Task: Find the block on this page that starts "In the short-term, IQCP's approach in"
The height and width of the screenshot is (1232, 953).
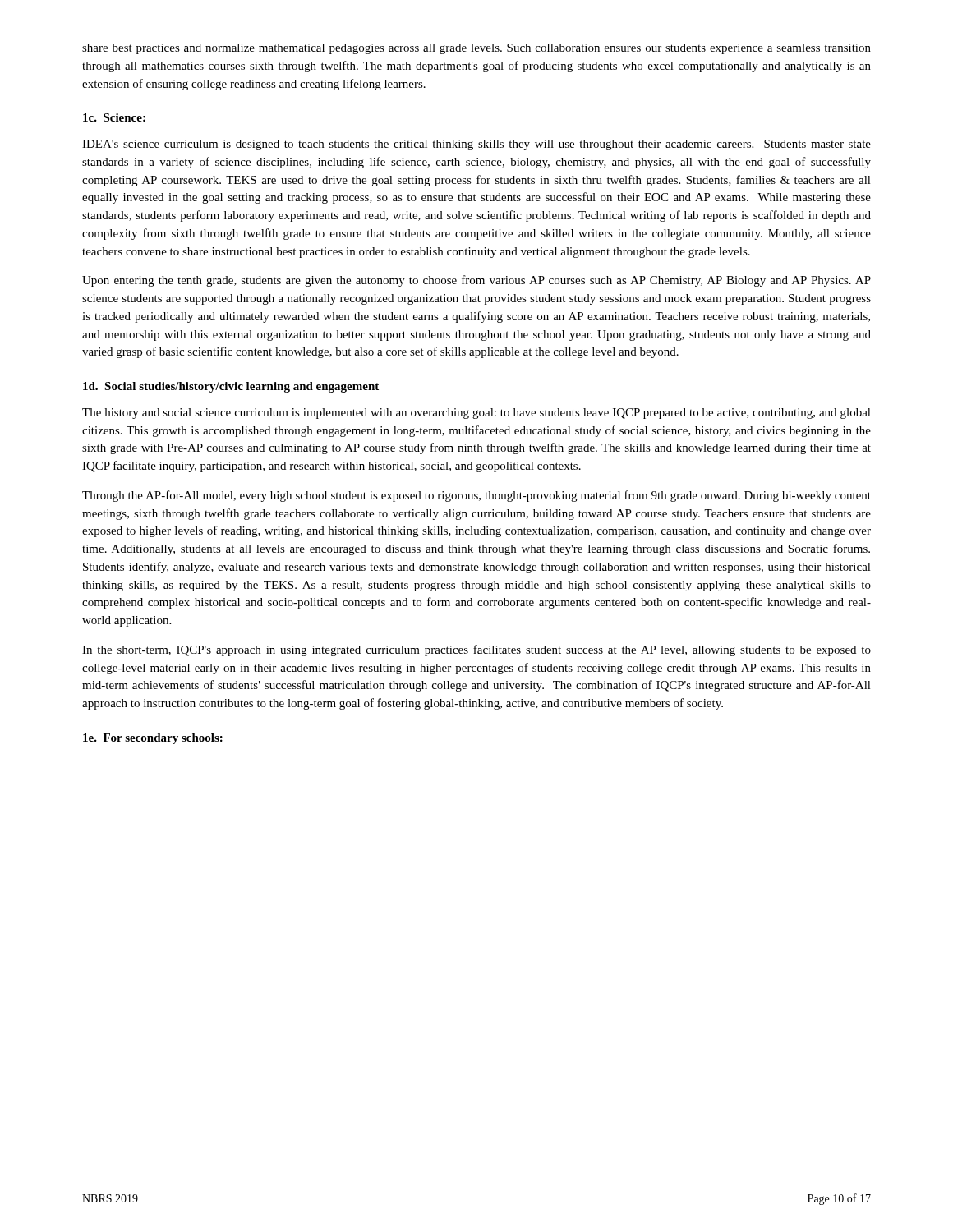Action: click(476, 676)
